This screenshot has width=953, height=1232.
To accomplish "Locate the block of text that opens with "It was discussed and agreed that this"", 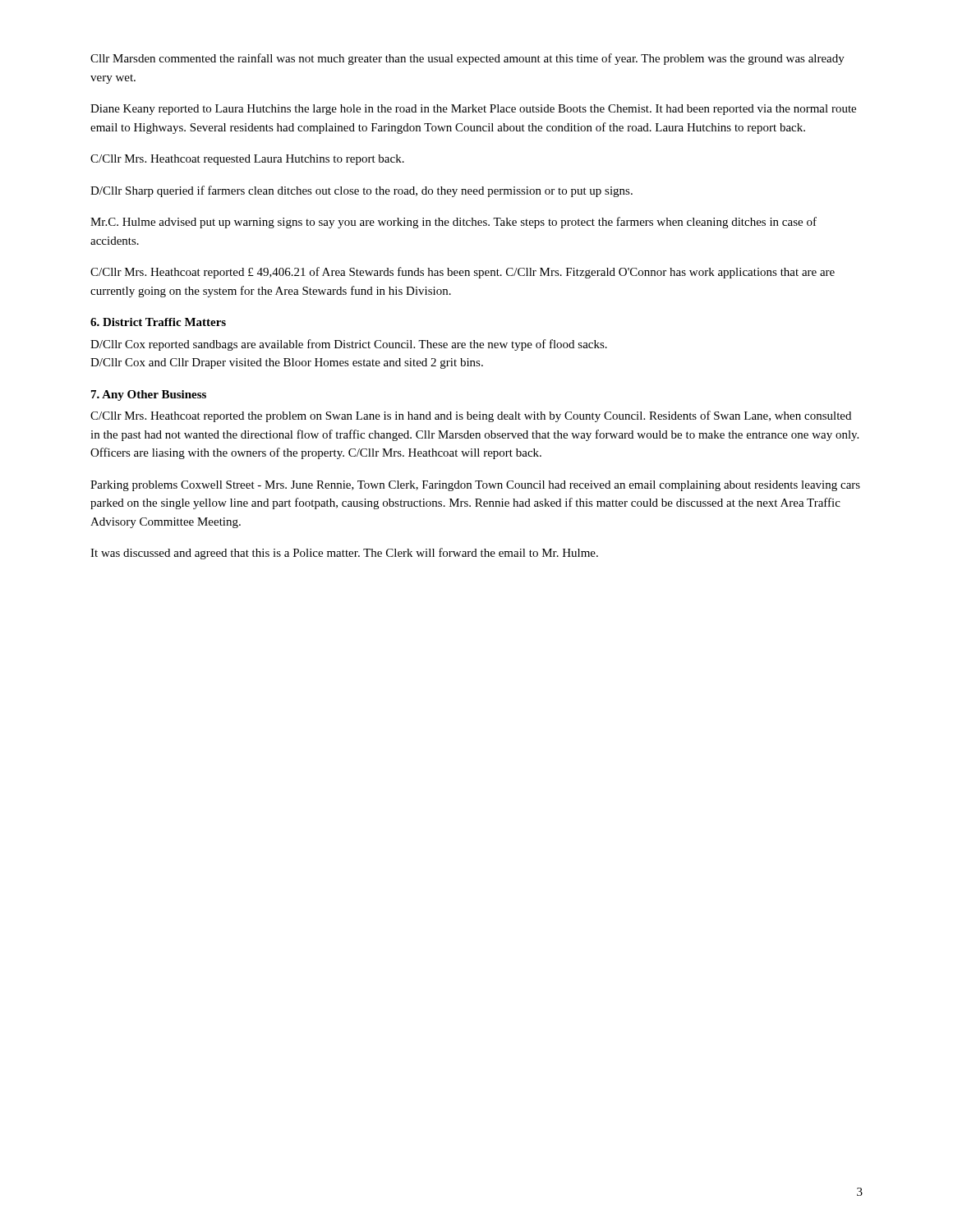I will (345, 553).
